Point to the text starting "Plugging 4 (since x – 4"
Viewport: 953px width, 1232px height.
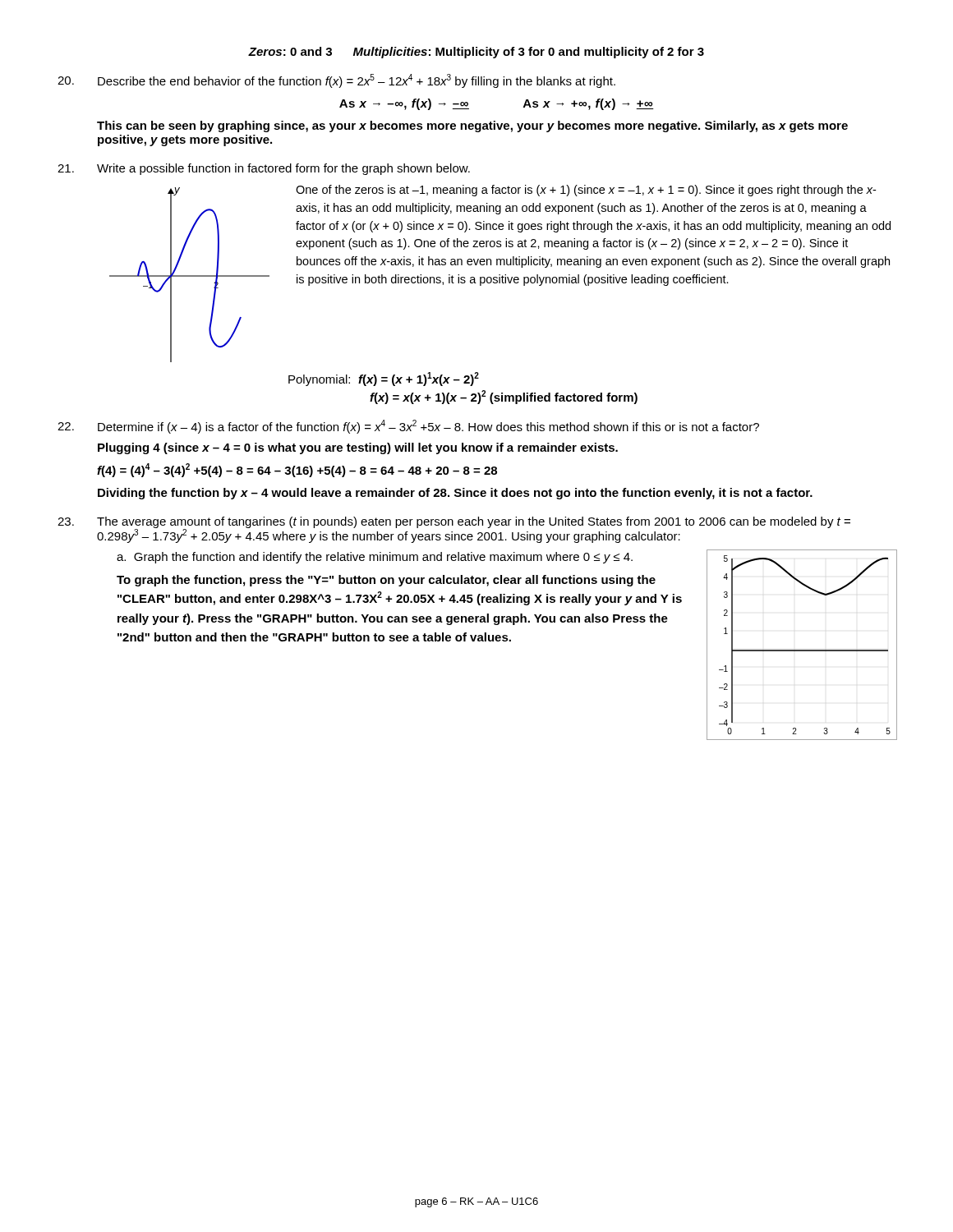(x=358, y=447)
